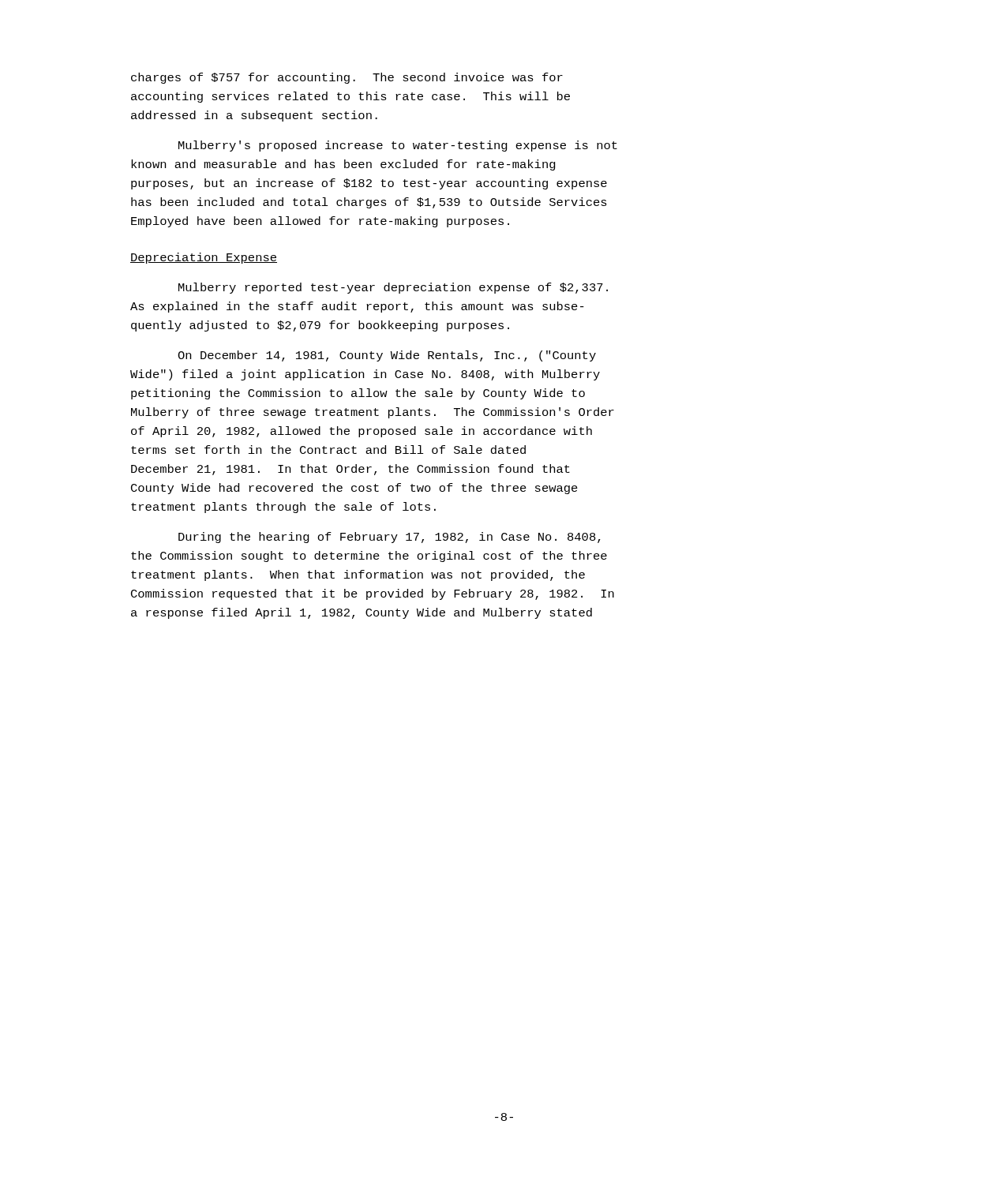Select the text block starting "Depreciation Expense"
The width and height of the screenshot is (1008, 1184).
(204, 258)
